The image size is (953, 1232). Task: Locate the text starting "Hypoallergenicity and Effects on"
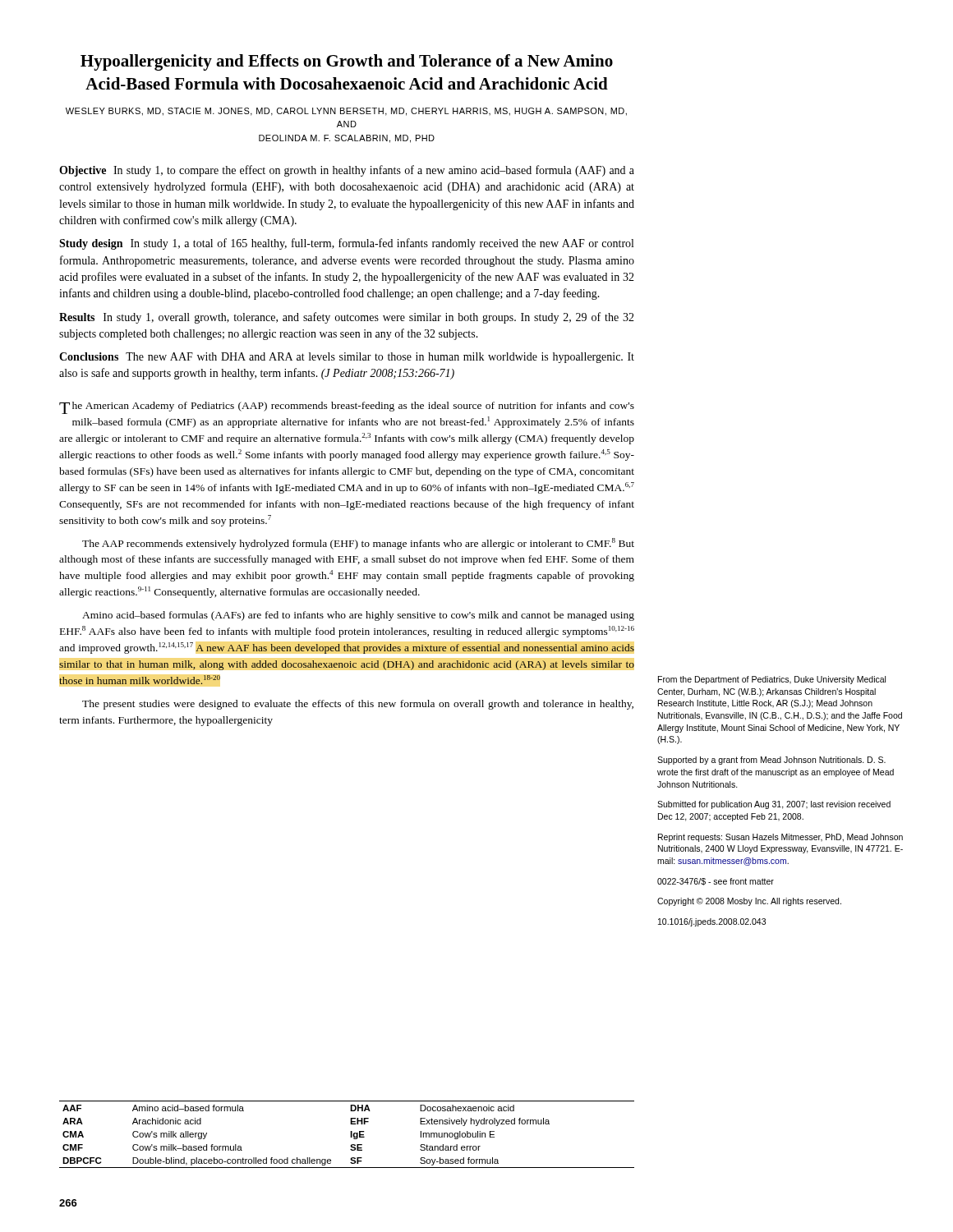tap(347, 73)
